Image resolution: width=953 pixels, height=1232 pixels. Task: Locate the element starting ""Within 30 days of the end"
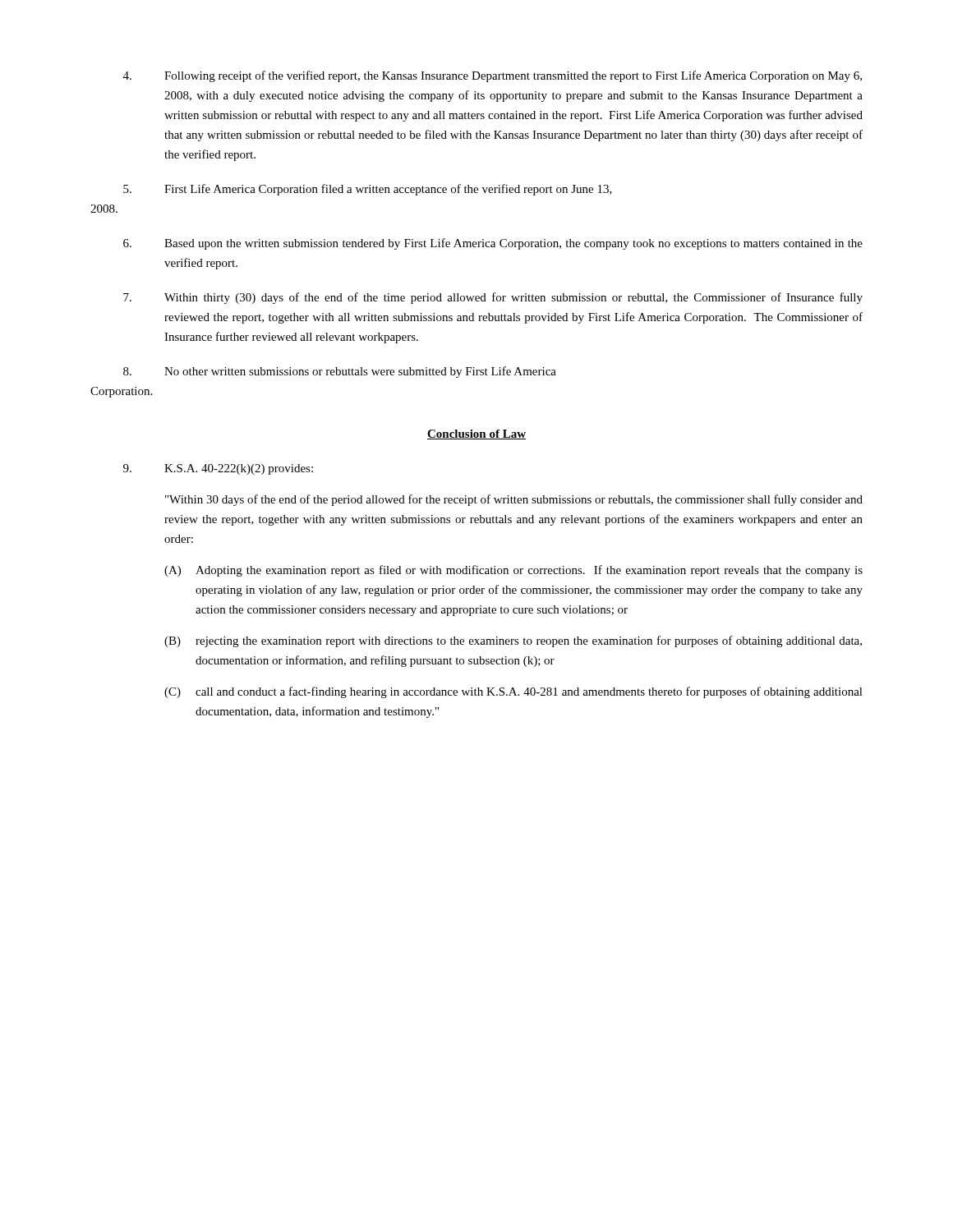click(x=513, y=519)
